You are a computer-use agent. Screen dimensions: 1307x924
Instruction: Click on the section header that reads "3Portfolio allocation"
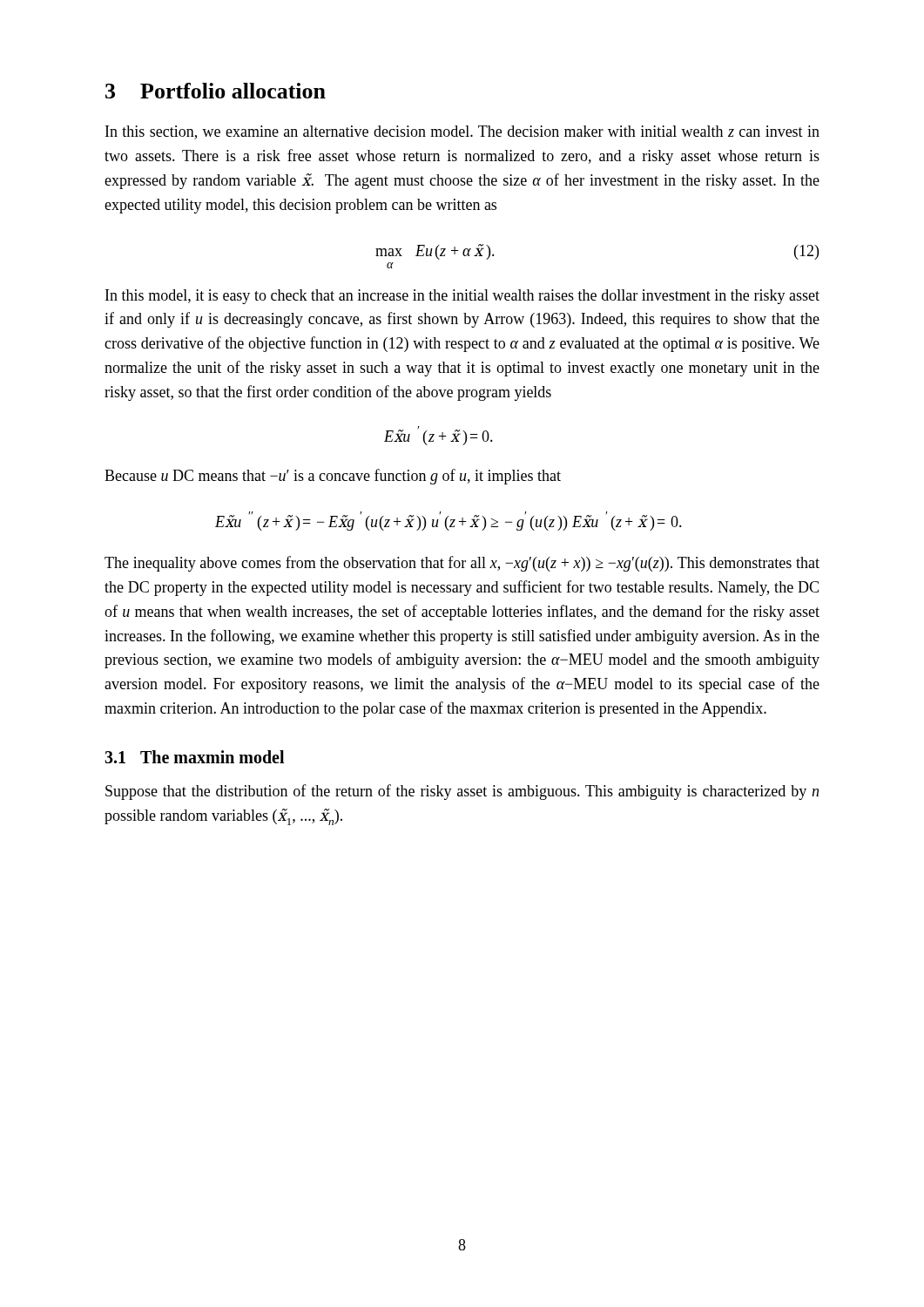(215, 91)
